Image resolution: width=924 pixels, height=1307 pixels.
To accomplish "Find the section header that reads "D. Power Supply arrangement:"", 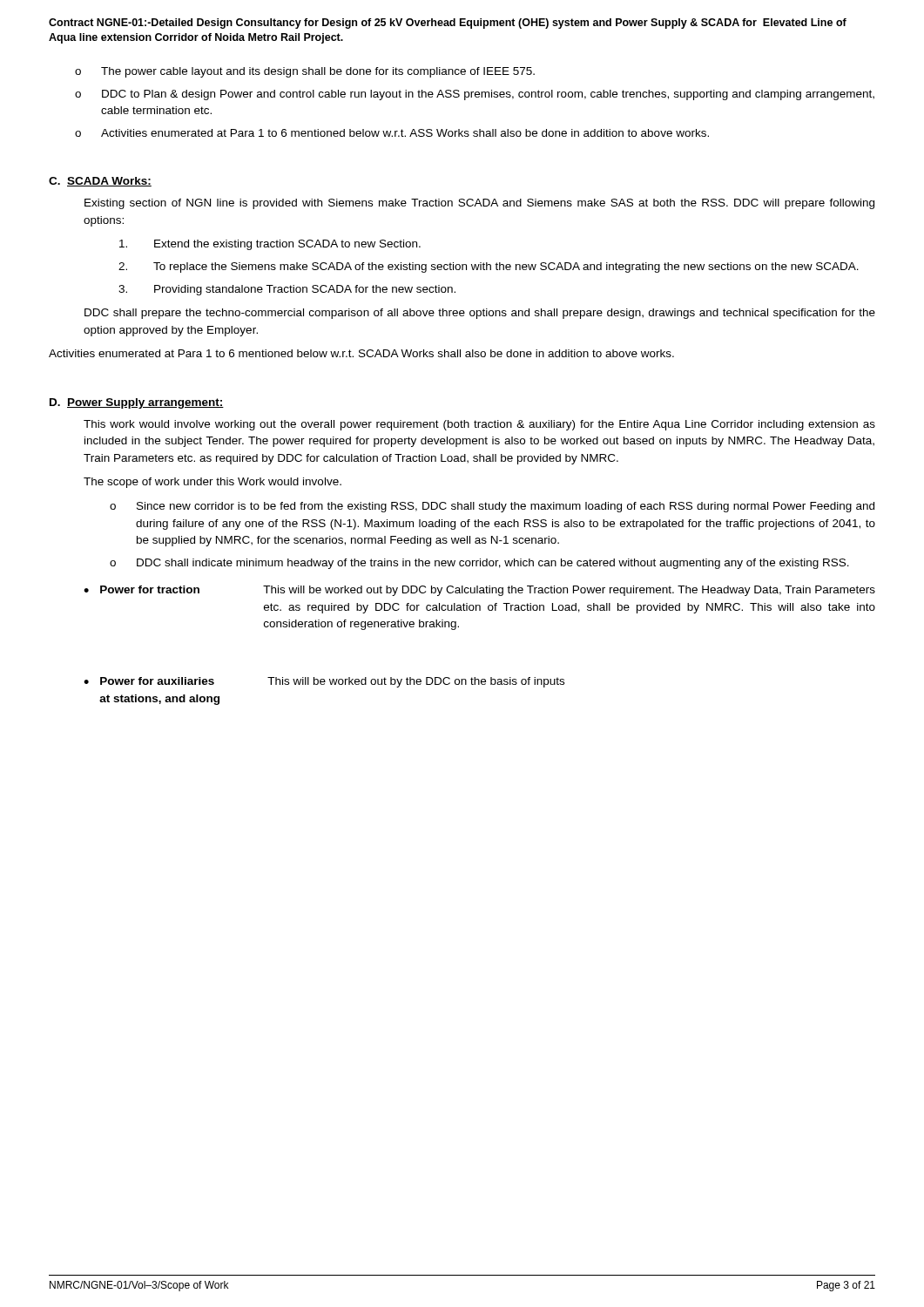I will pyautogui.click(x=136, y=402).
